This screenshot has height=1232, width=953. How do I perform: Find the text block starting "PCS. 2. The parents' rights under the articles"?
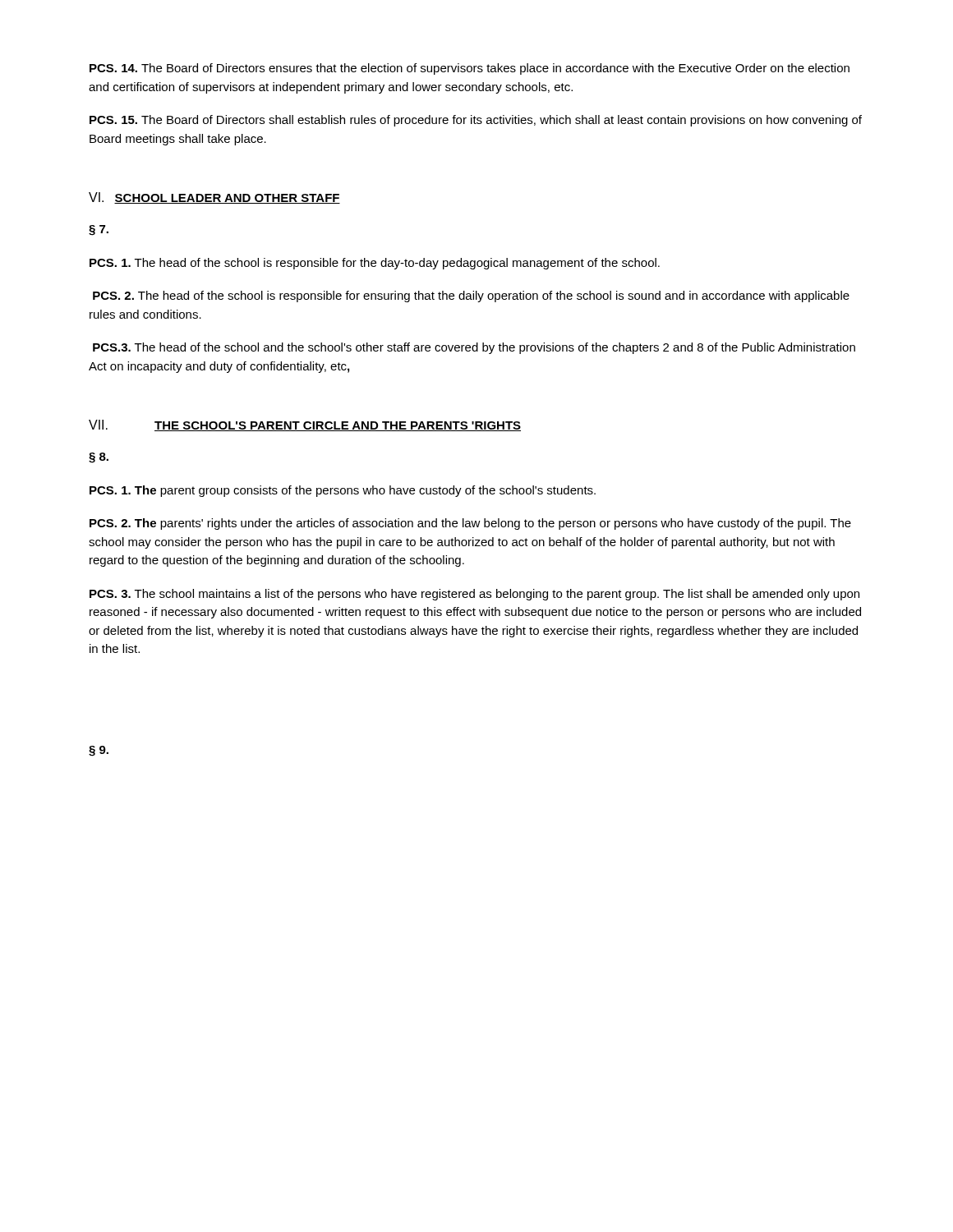click(470, 541)
